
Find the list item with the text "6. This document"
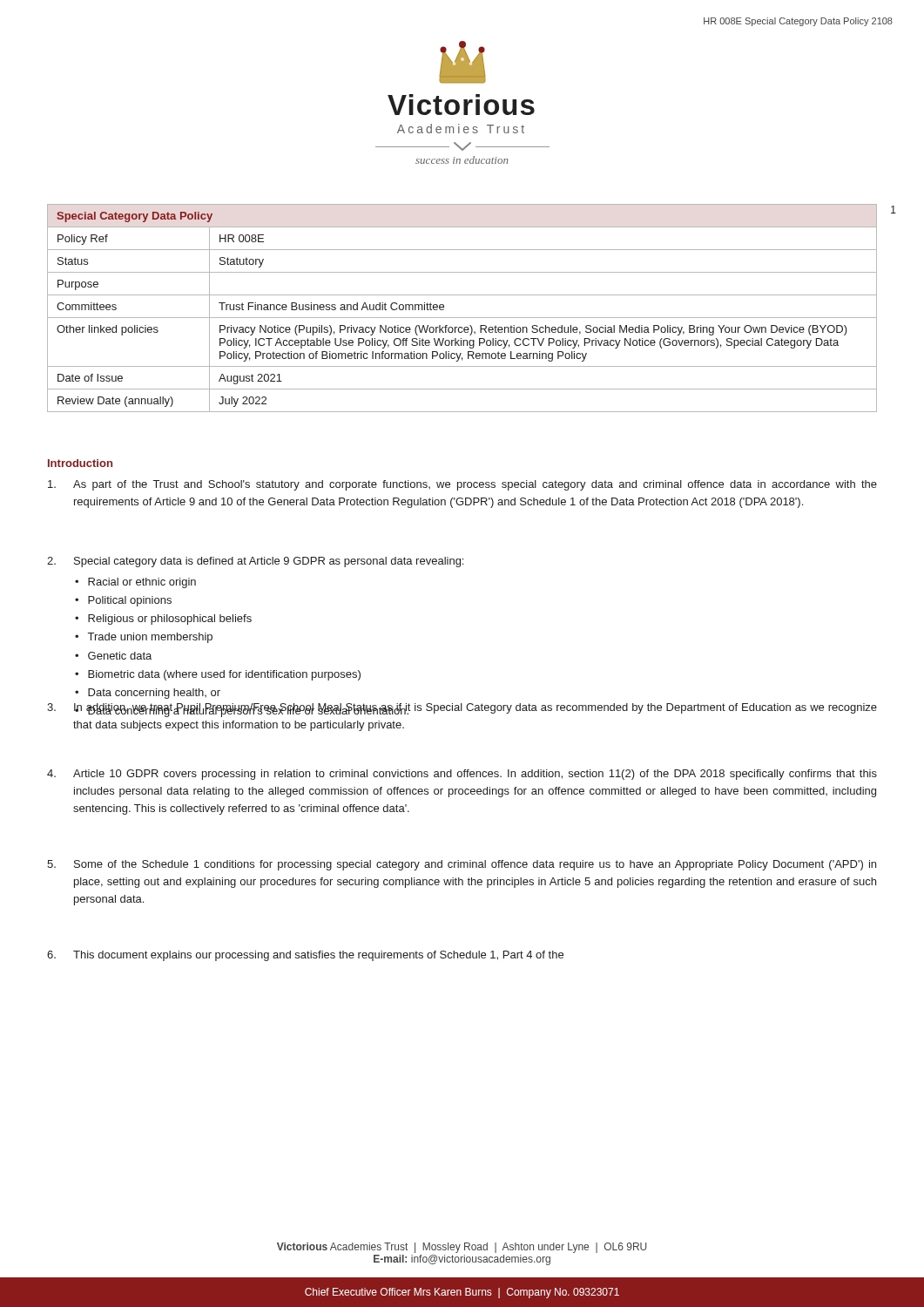[x=306, y=955]
